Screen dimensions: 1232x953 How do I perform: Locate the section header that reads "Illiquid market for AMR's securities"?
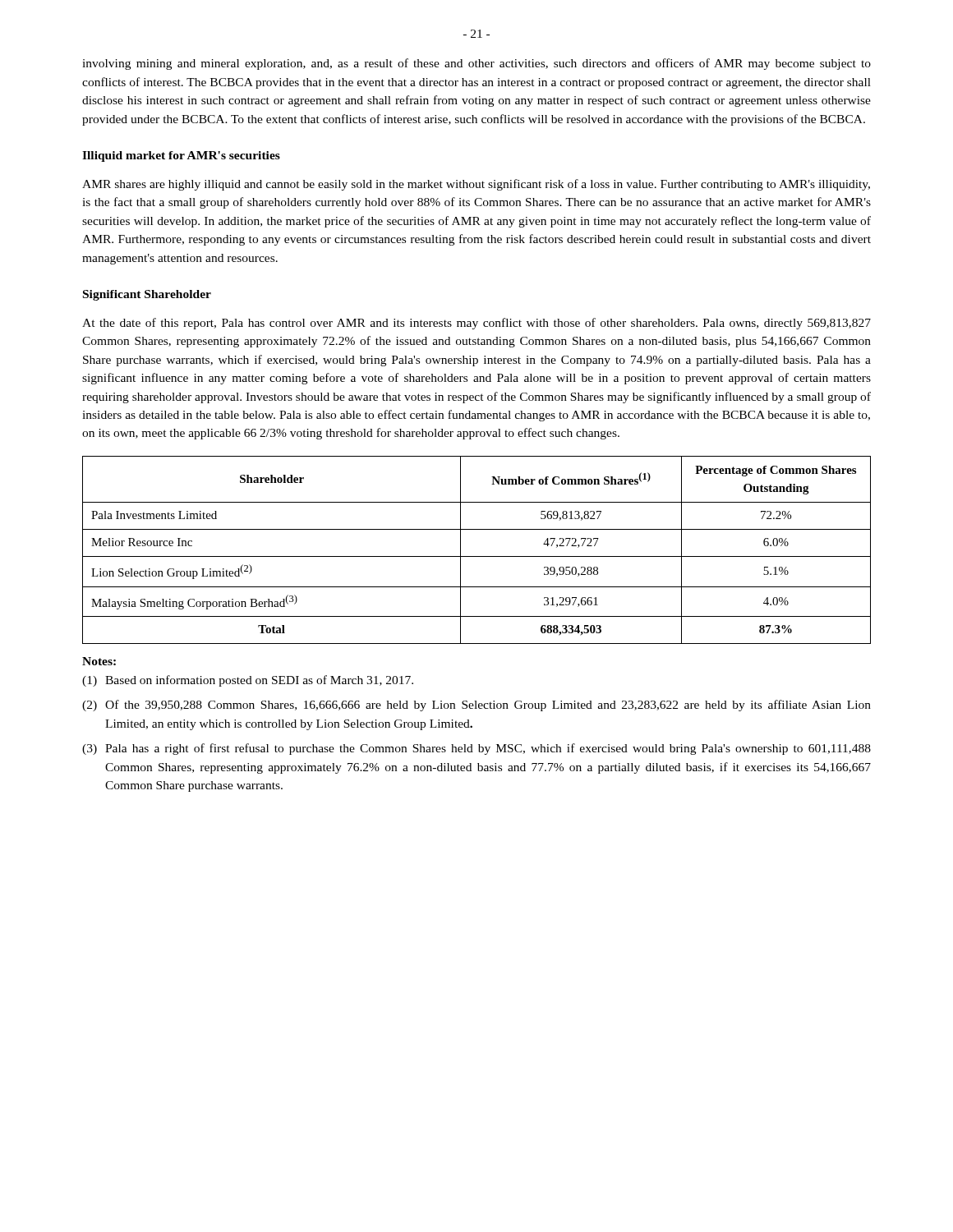tap(181, 155)
